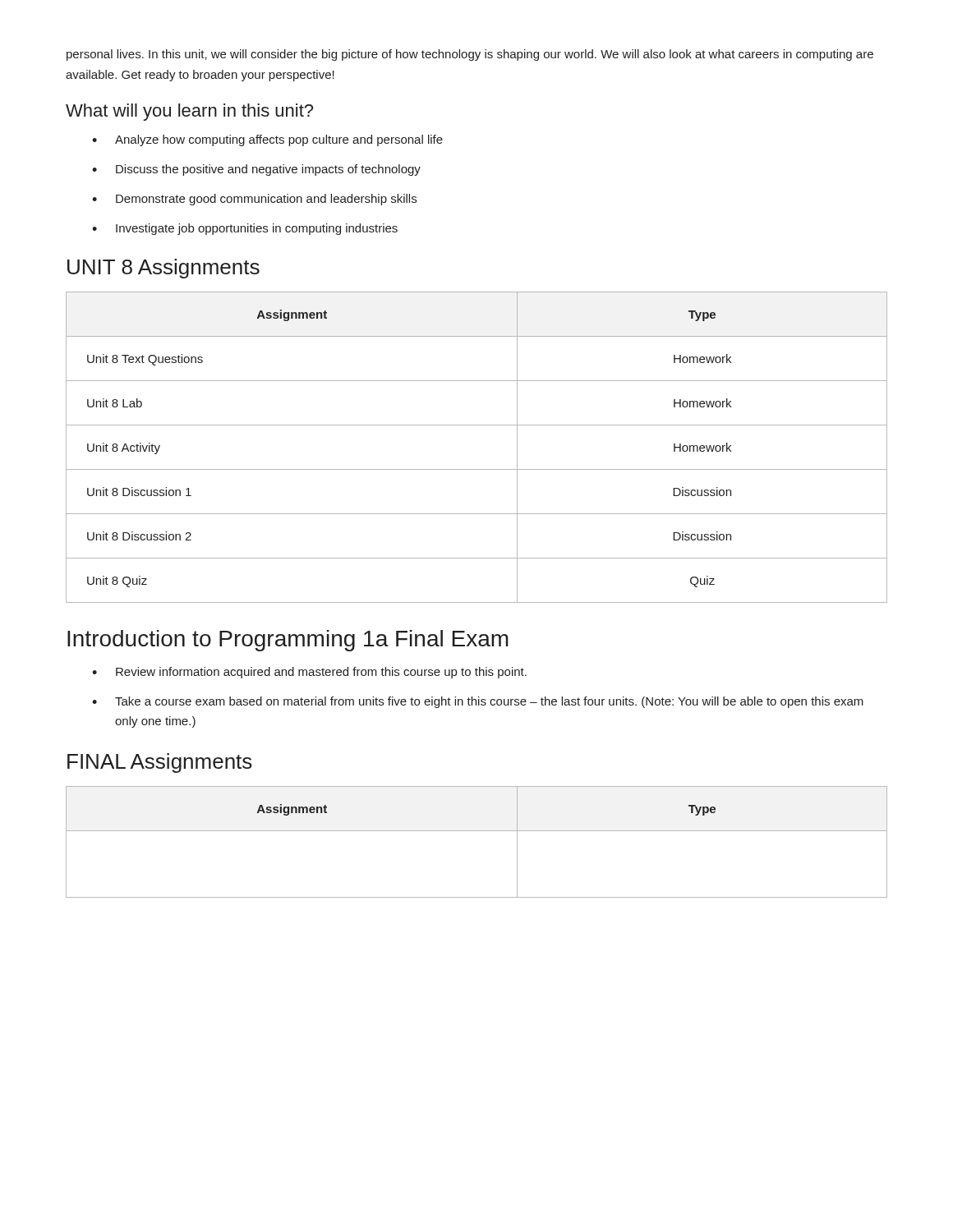Point to the element starting "UNIT 8 Assignments"

[x=163, y=267]
